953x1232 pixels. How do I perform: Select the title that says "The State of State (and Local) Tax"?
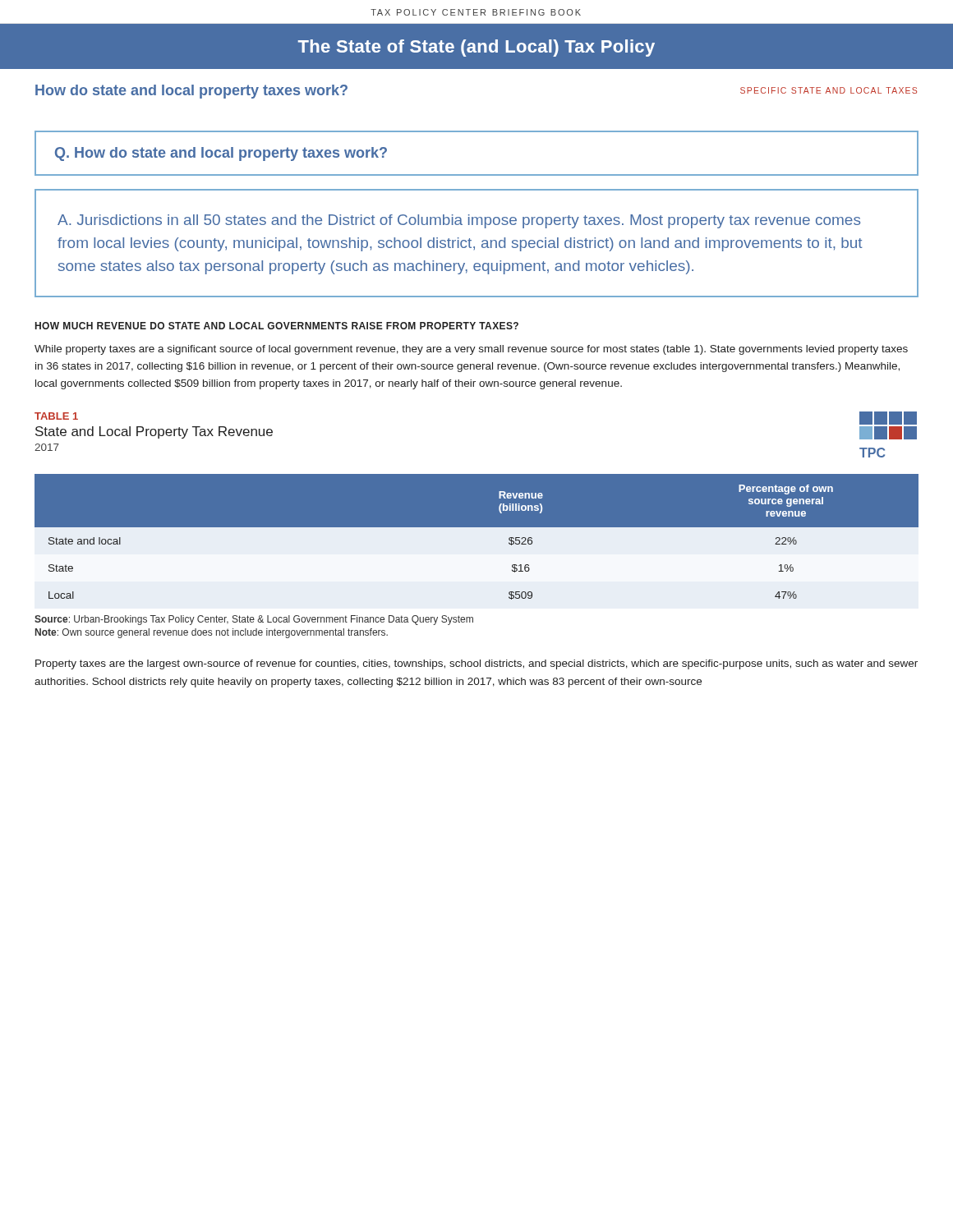point(476,46)
